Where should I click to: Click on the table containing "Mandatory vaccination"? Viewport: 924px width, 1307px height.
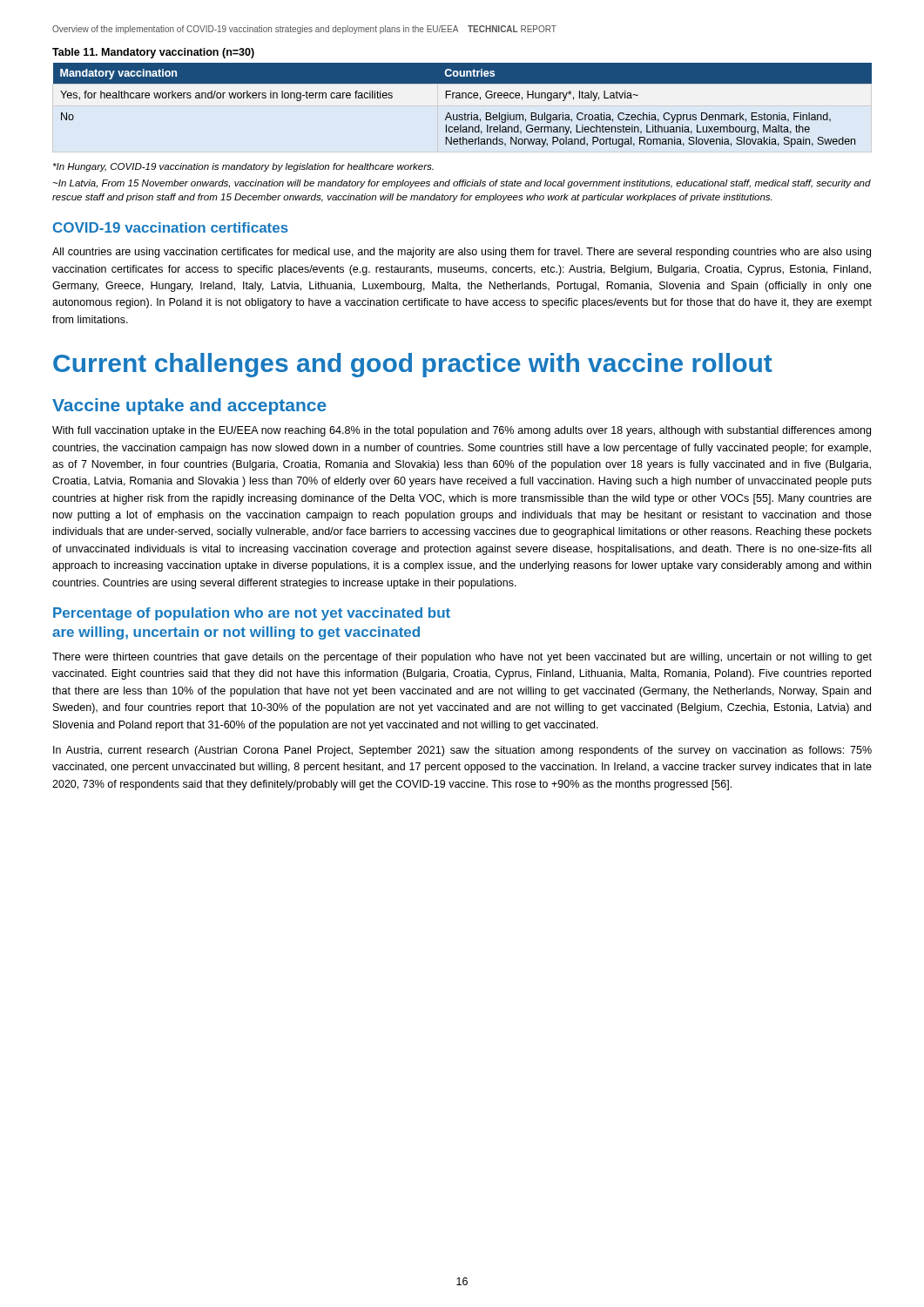click(462, 108)
